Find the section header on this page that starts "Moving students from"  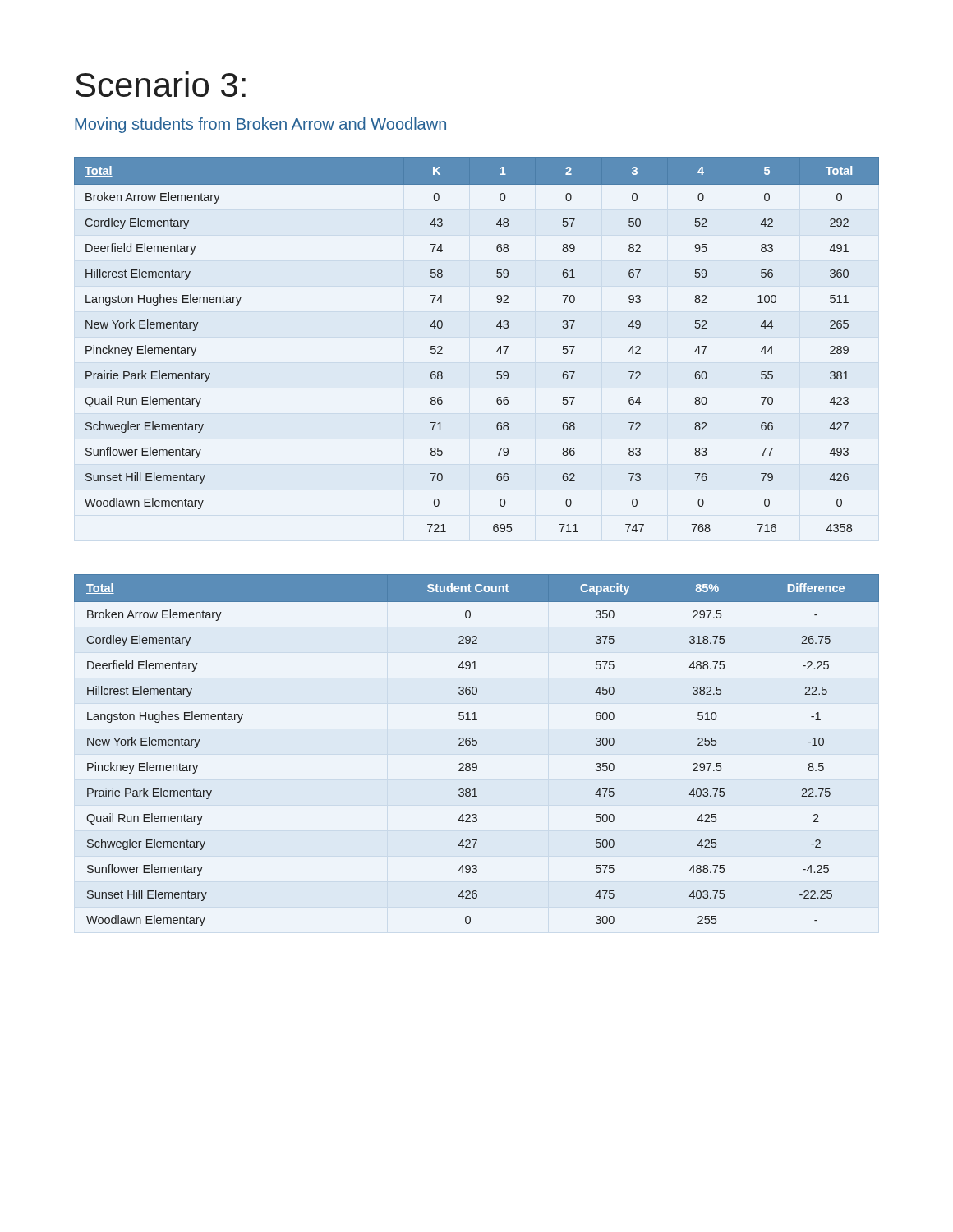coord(261,124)
